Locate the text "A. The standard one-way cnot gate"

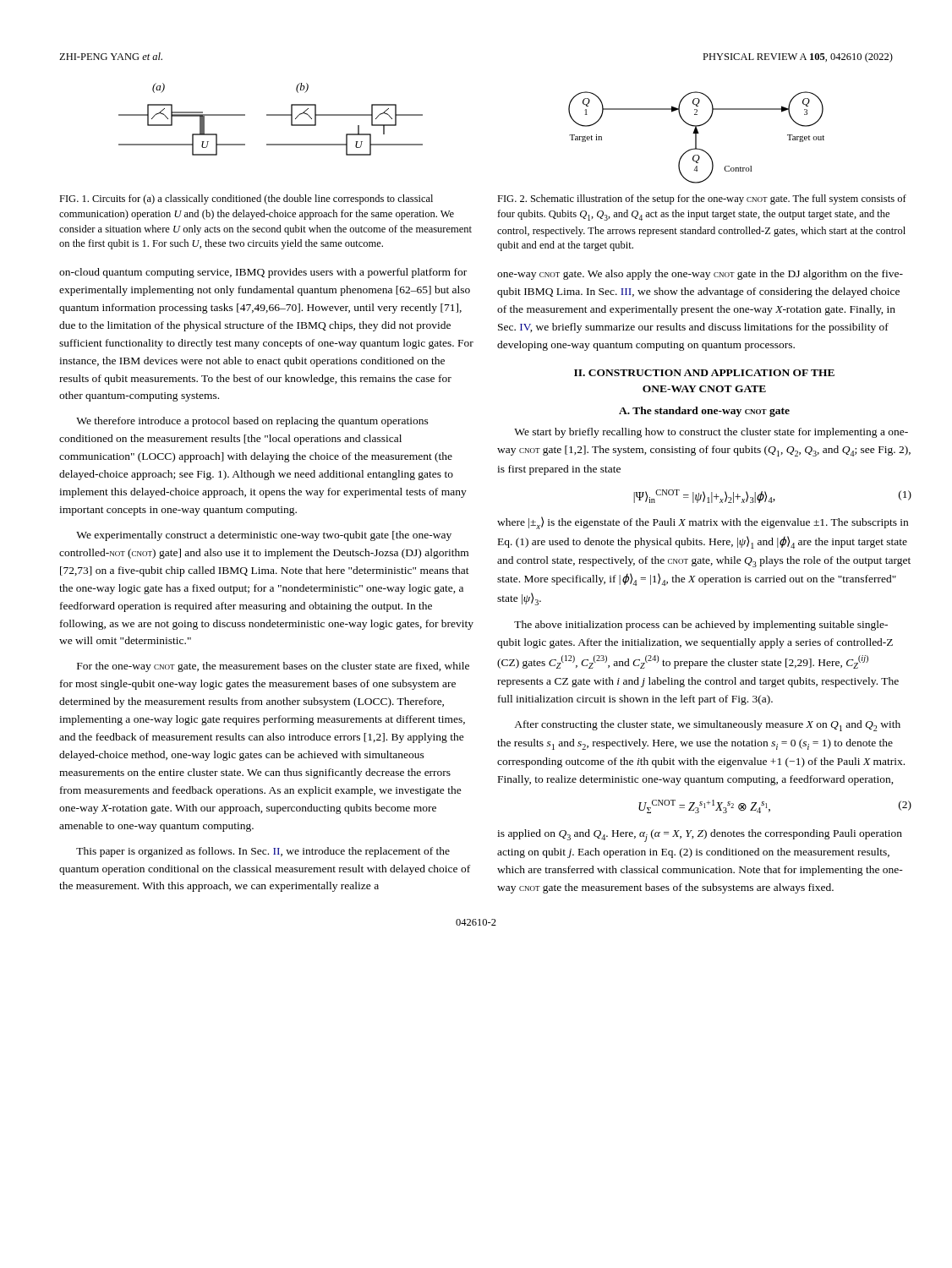704,410
